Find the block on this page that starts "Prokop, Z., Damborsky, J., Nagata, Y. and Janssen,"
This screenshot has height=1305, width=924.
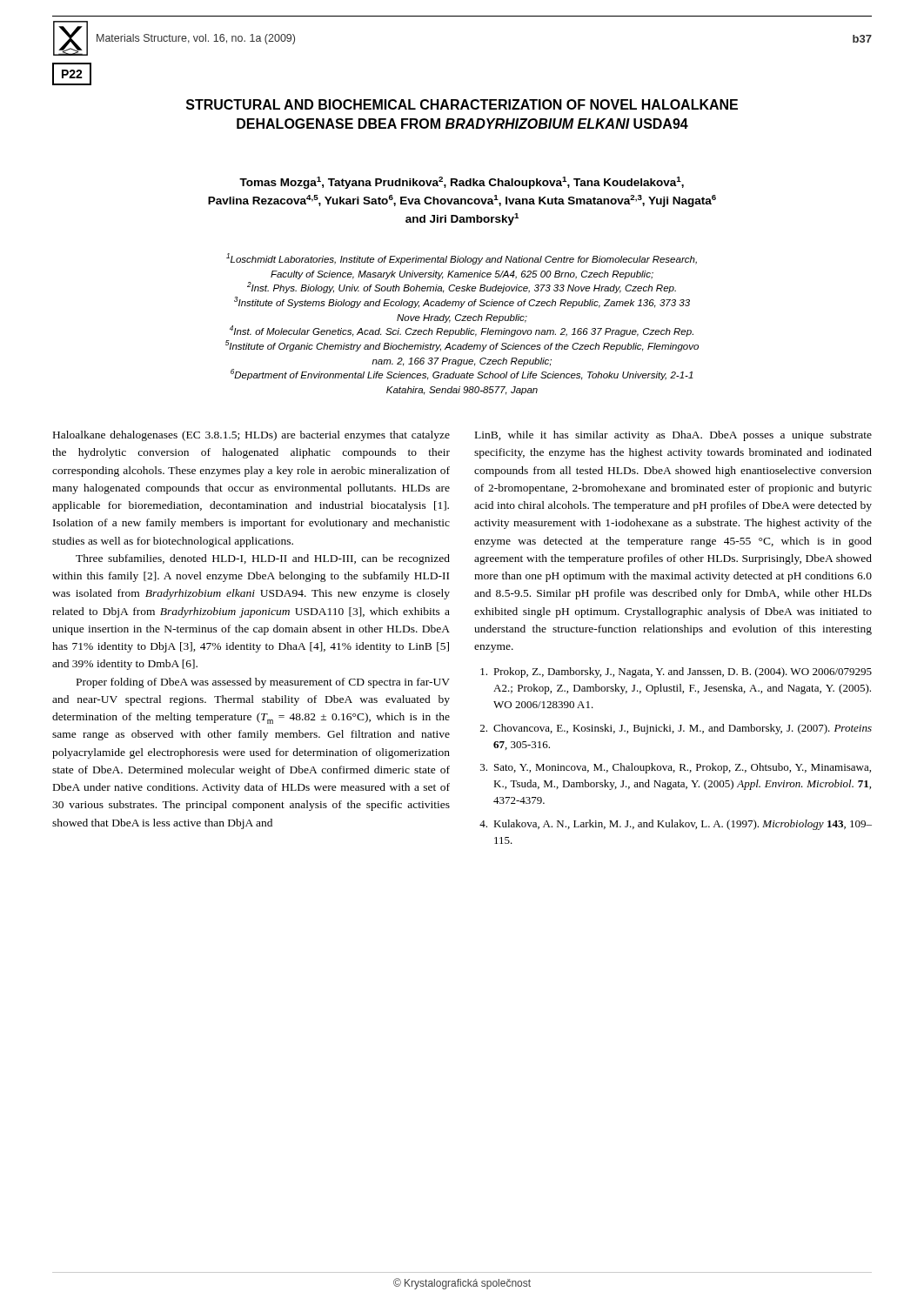(x=673, y=689)
